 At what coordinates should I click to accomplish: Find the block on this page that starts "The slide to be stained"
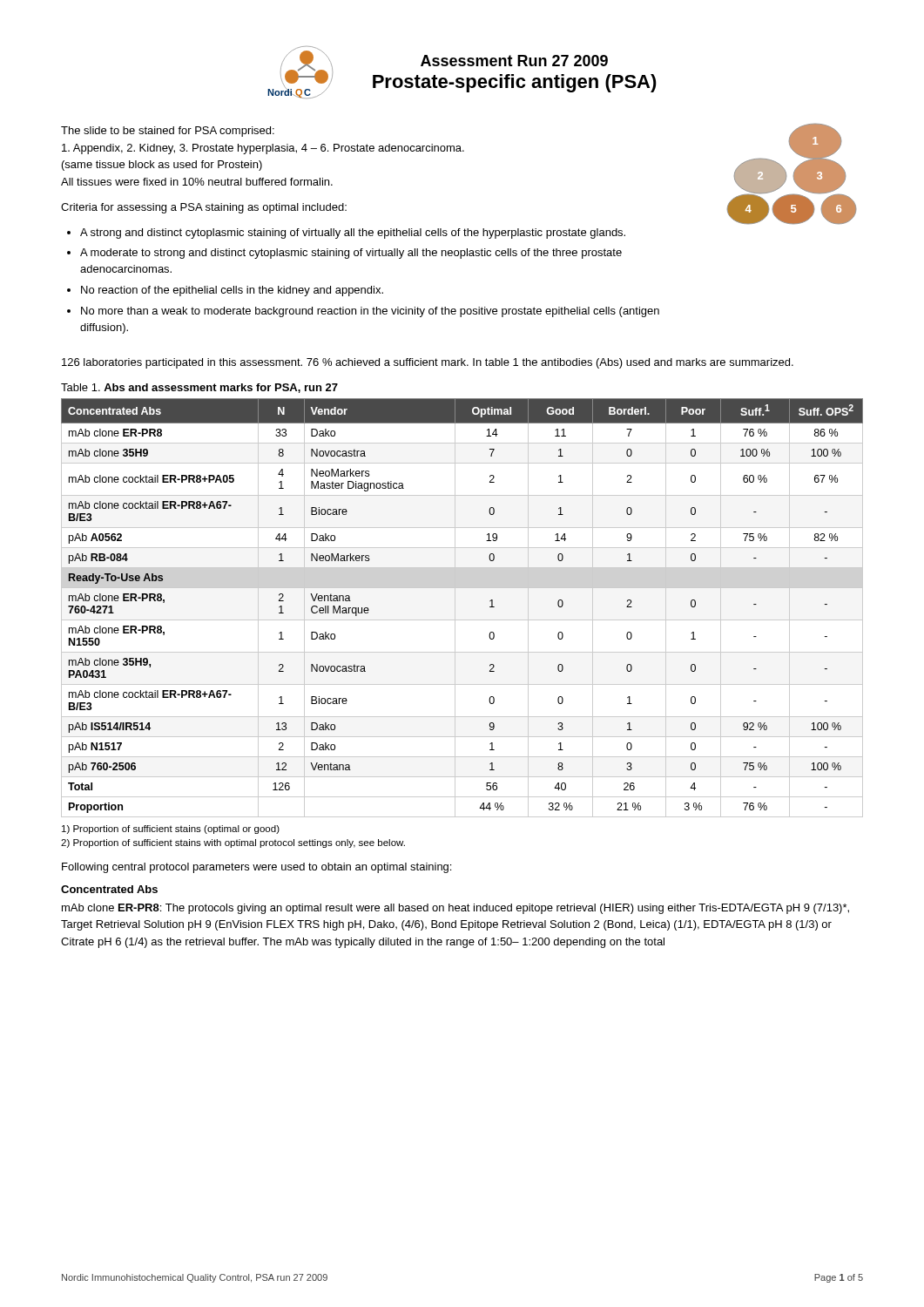[x=263, y=156]
